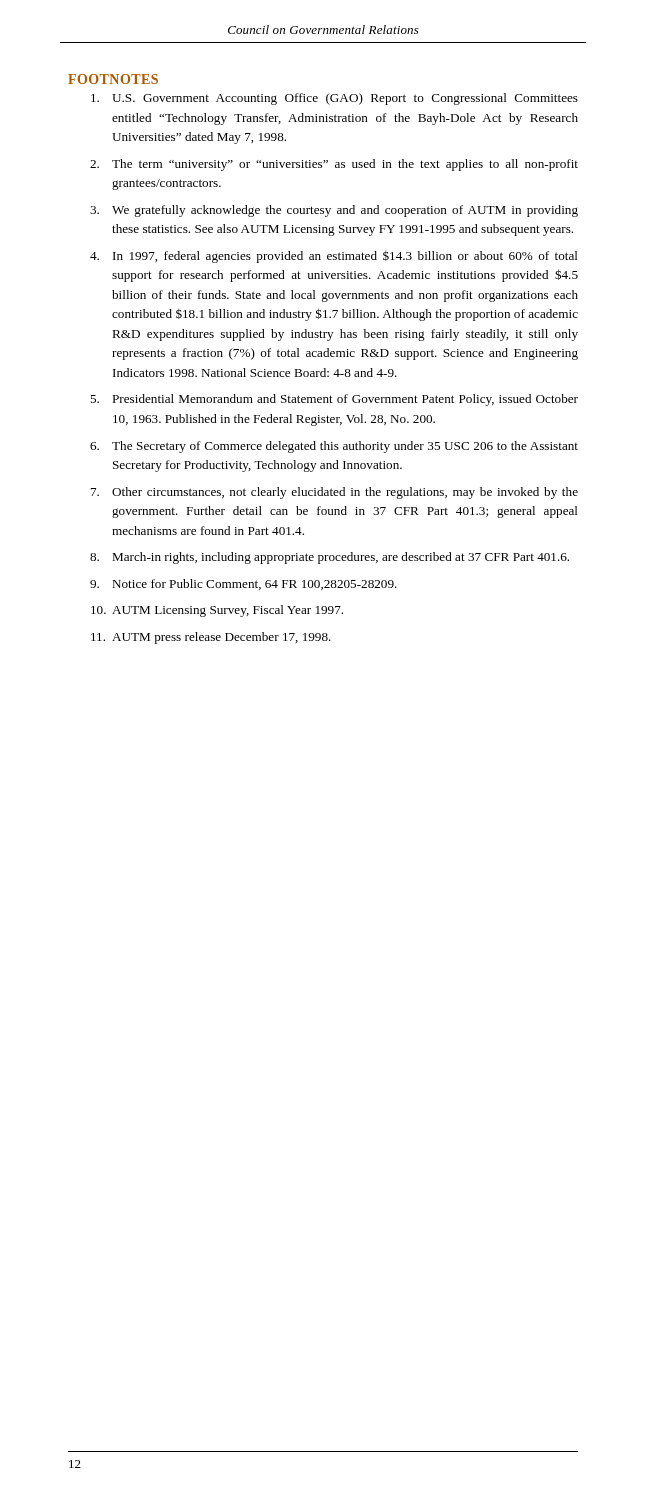Locate the list item with the text "11. AUTM press release"
This screenshot has width=646, height=1500.
click(334, 637)
